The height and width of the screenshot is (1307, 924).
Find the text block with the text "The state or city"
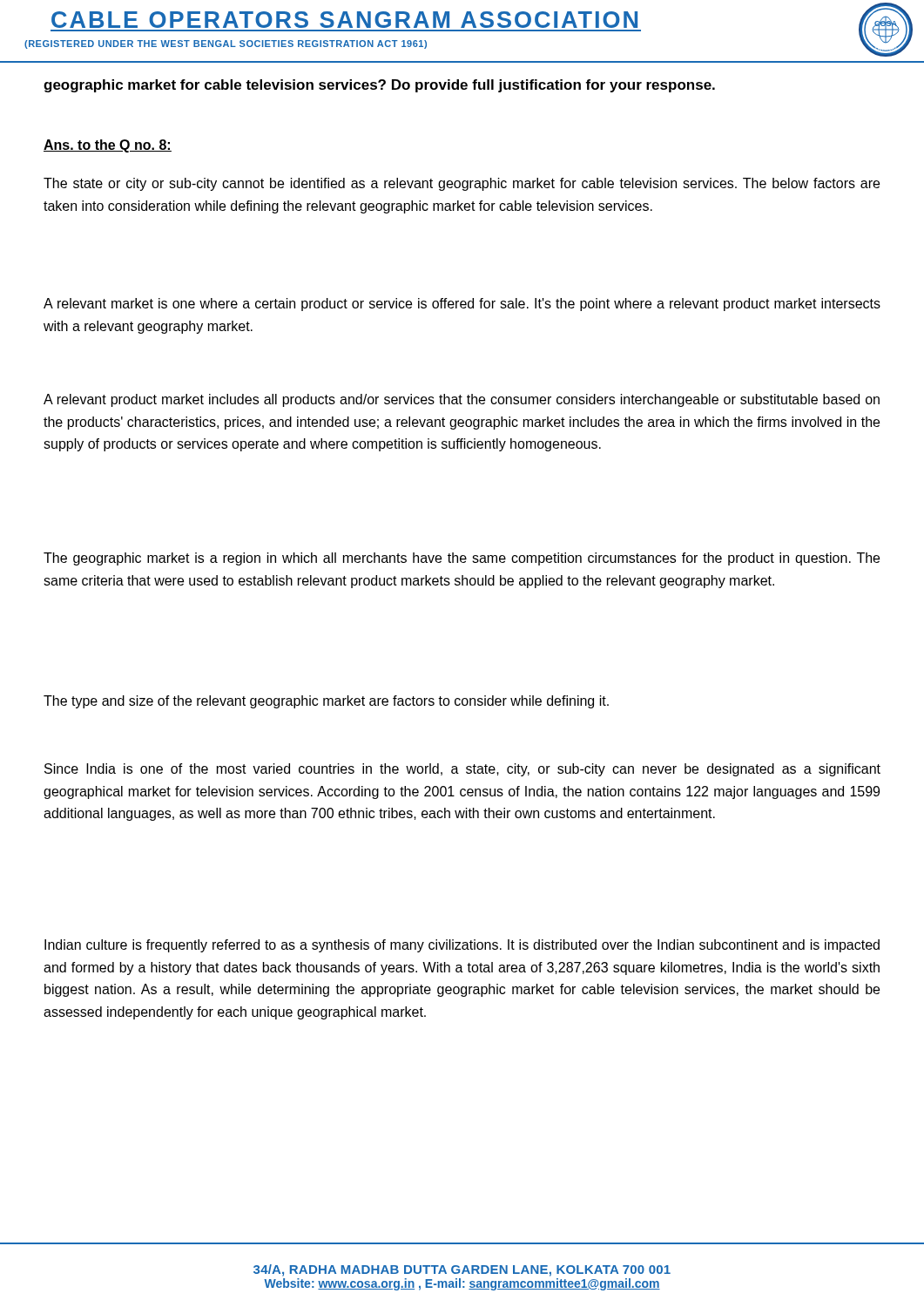click(462, 195)
